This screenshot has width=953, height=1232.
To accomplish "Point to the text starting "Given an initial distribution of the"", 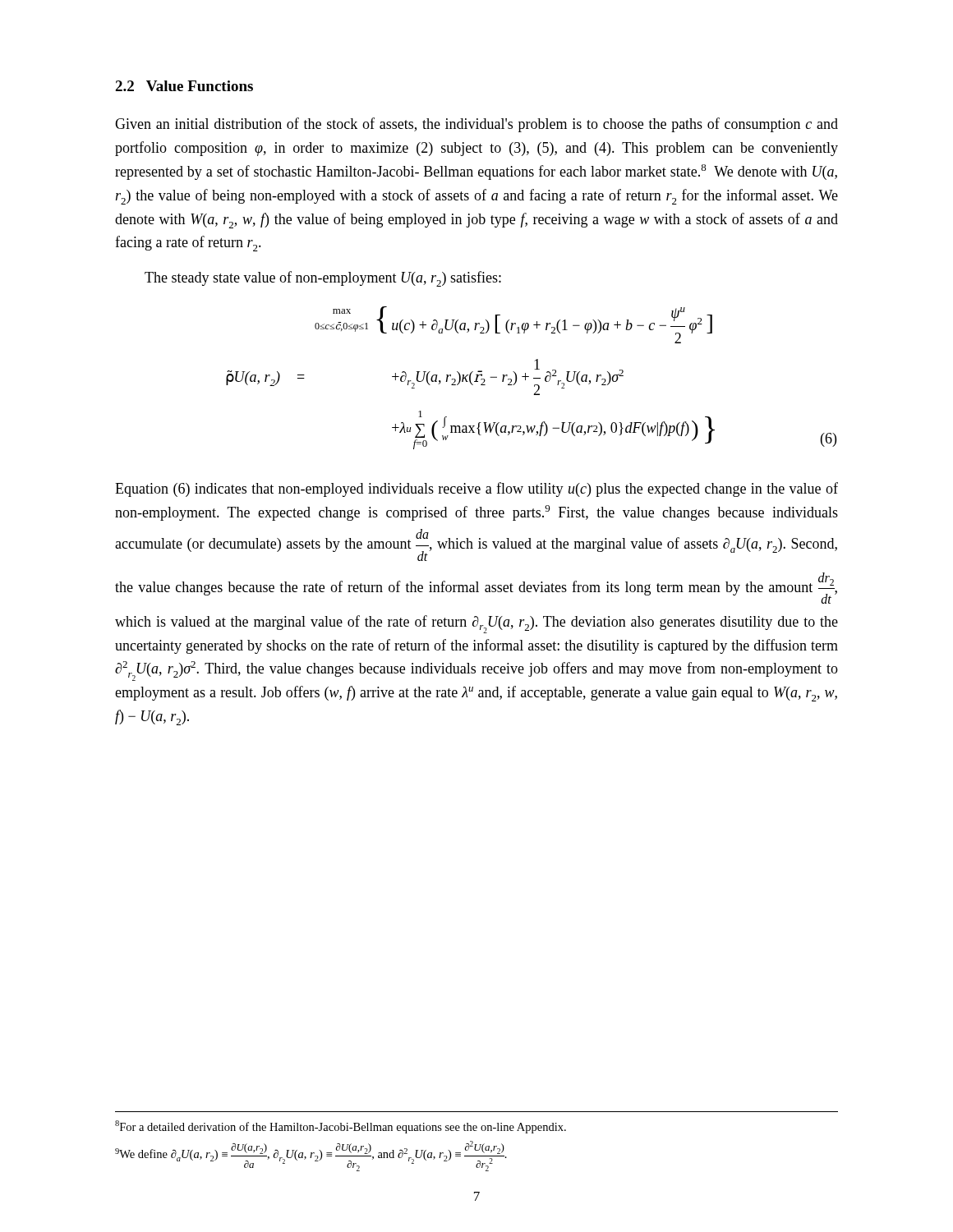I will coord(476,185).
